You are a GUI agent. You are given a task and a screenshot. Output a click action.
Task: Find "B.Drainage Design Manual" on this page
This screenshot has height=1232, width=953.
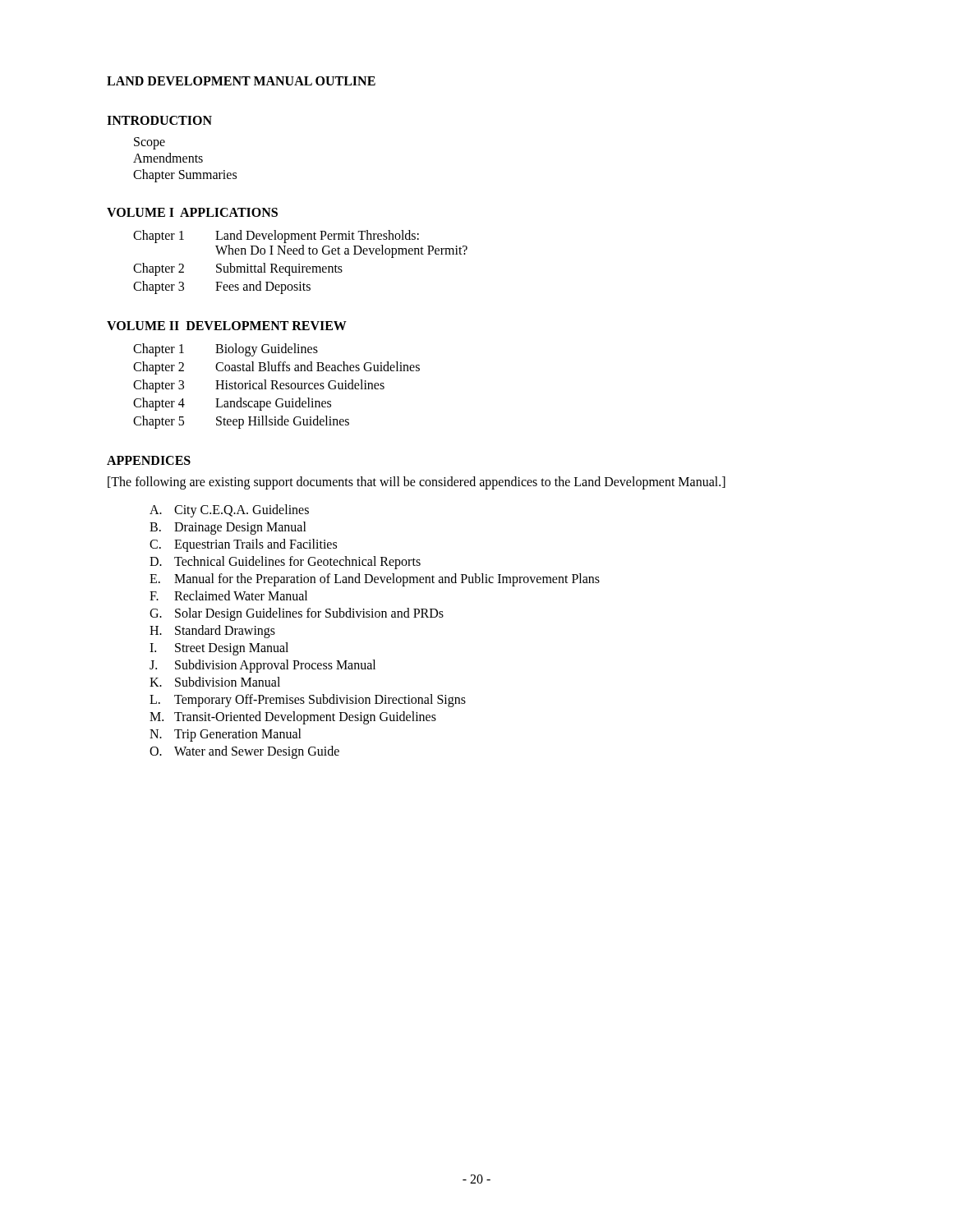pyautogui.click(x=228, y=527)
